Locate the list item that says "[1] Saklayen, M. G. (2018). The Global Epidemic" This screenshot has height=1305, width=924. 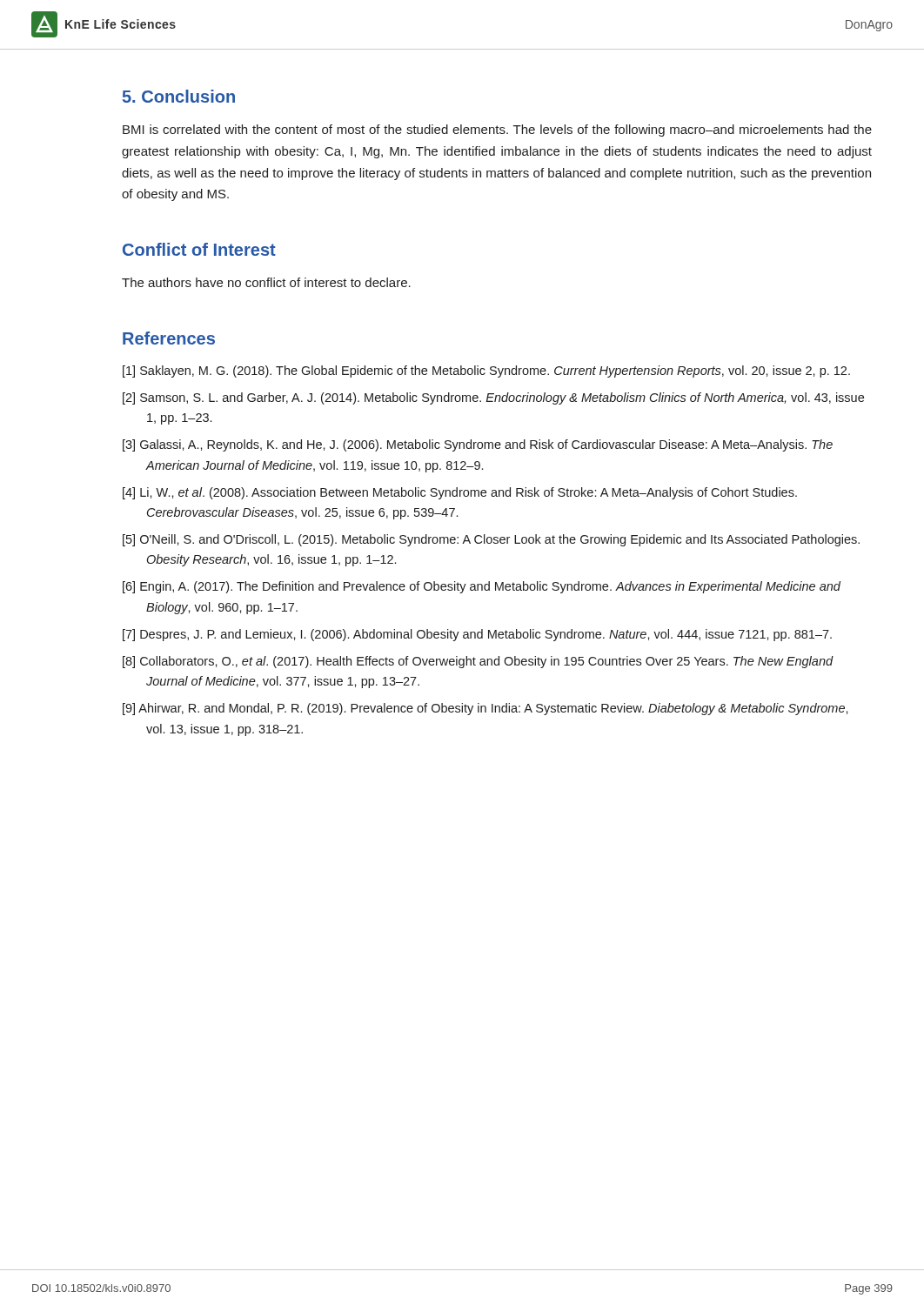point(486,370)
